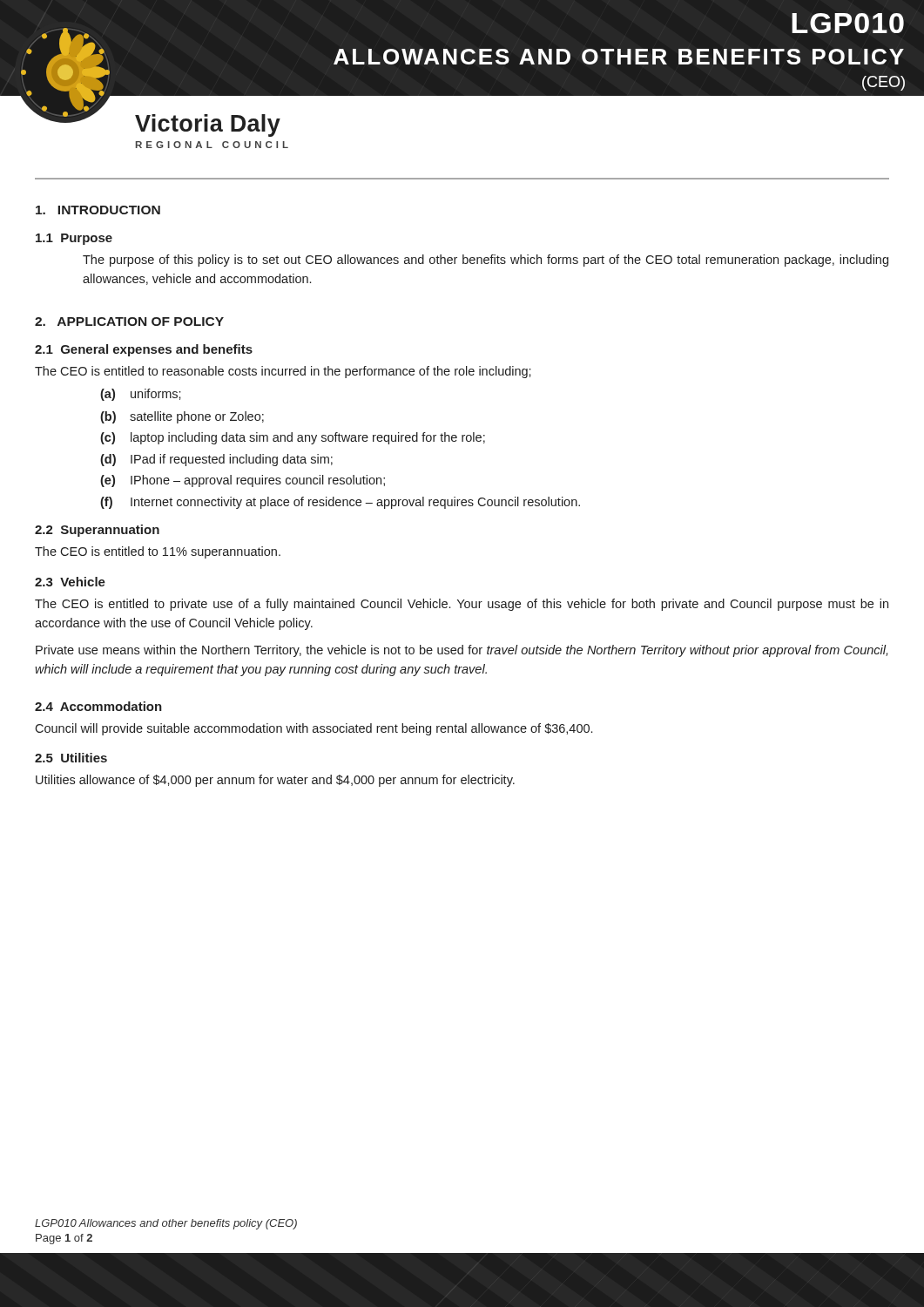
Task: Click where it says "2.5 Utilities"
Action: coord(71,758)
